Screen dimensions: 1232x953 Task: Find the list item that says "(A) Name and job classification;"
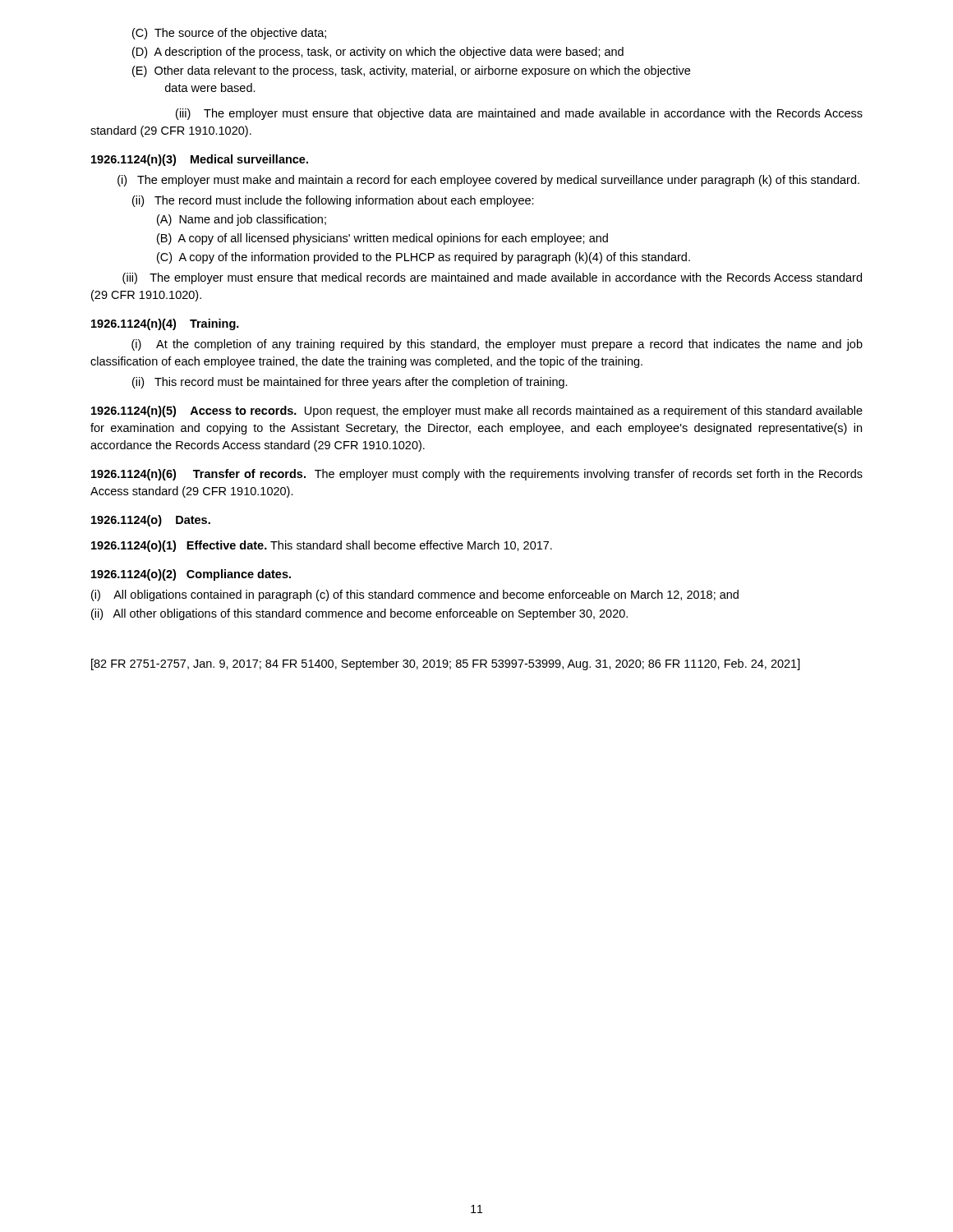(241, 219)
